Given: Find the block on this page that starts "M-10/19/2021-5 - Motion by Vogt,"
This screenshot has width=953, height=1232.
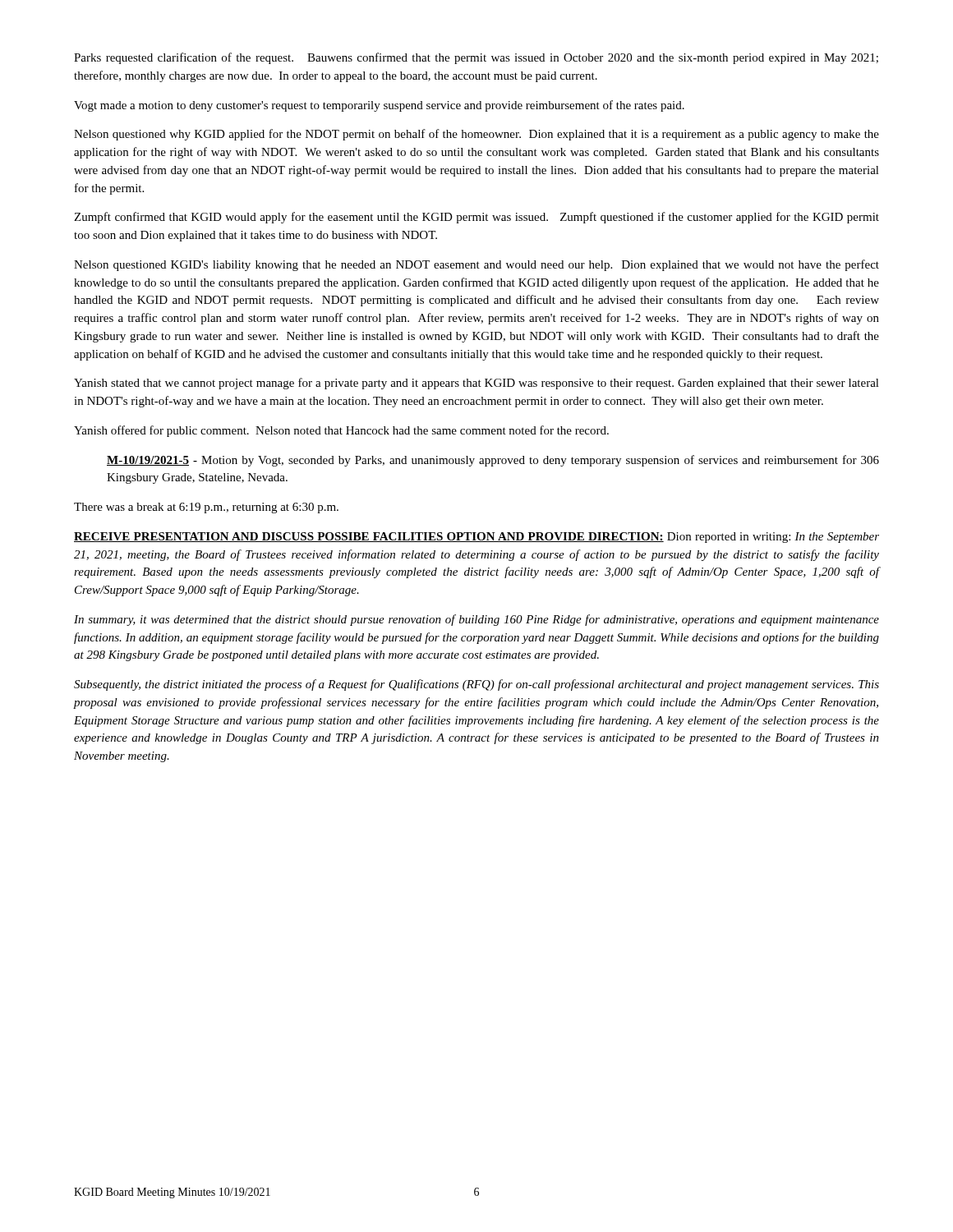Looking at the screenshot, I should (x=493, y=468).
